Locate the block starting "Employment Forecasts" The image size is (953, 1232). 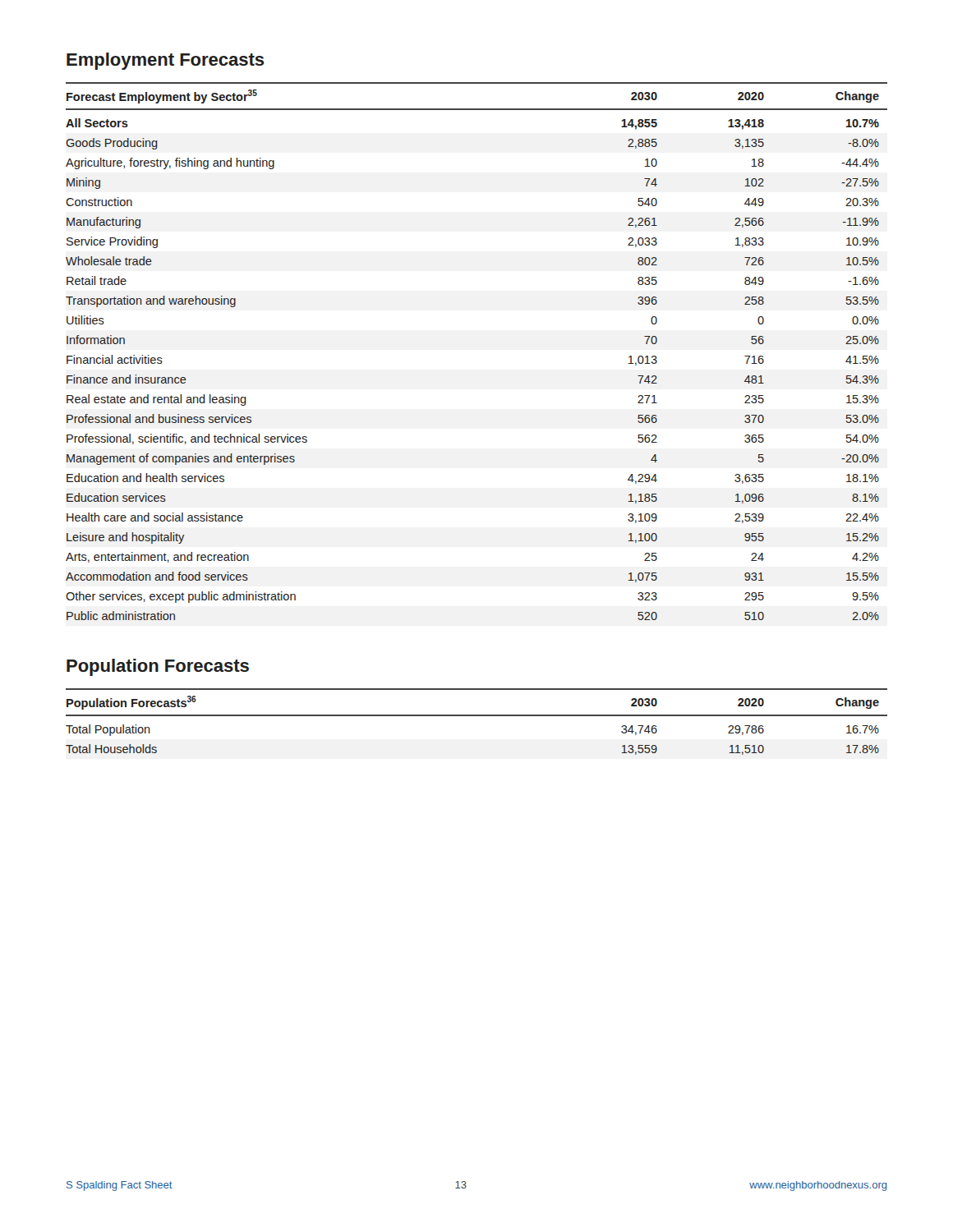pyautogui.click(x=165, y=60)
